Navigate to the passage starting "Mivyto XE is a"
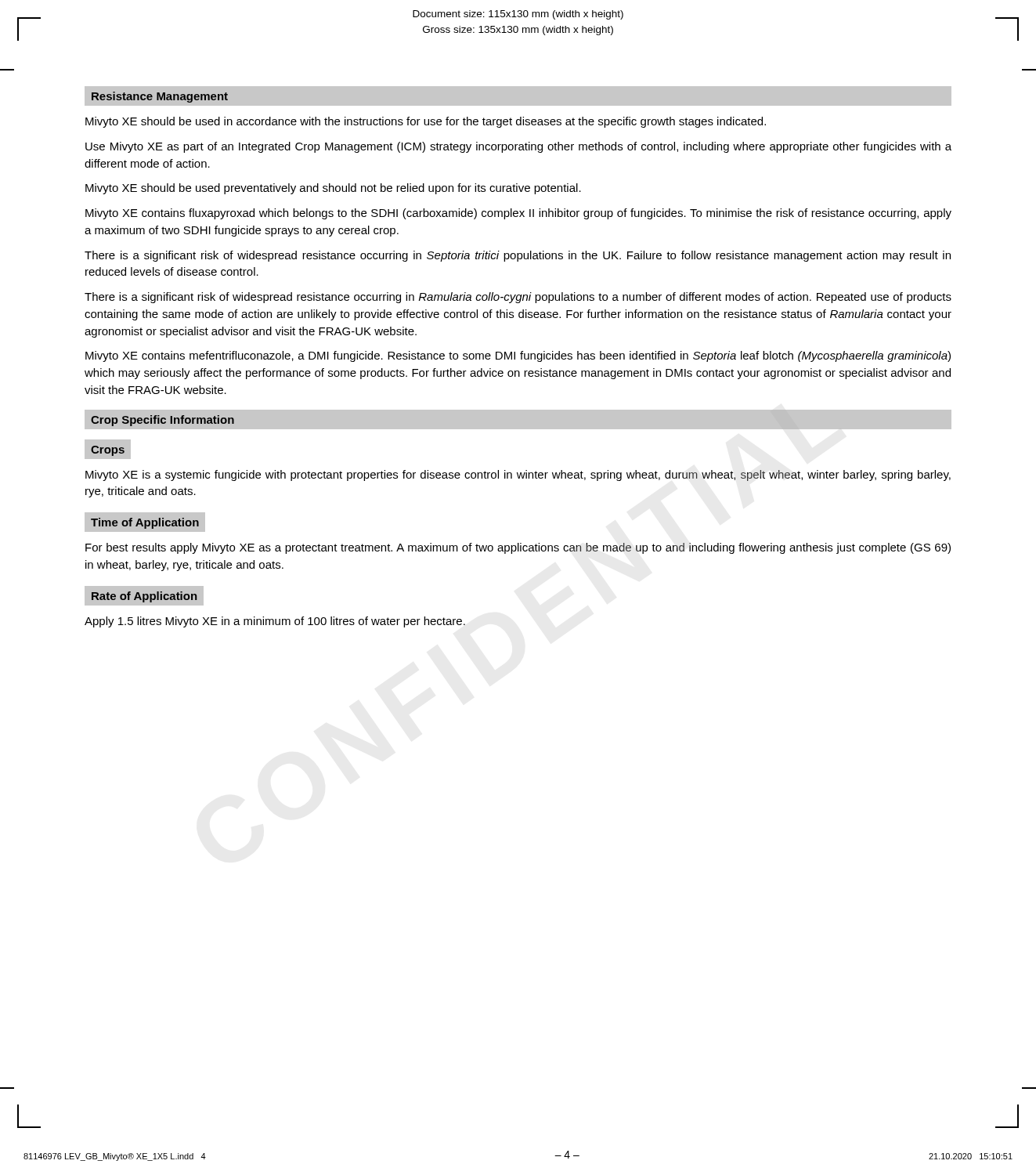 coord(518,482)
